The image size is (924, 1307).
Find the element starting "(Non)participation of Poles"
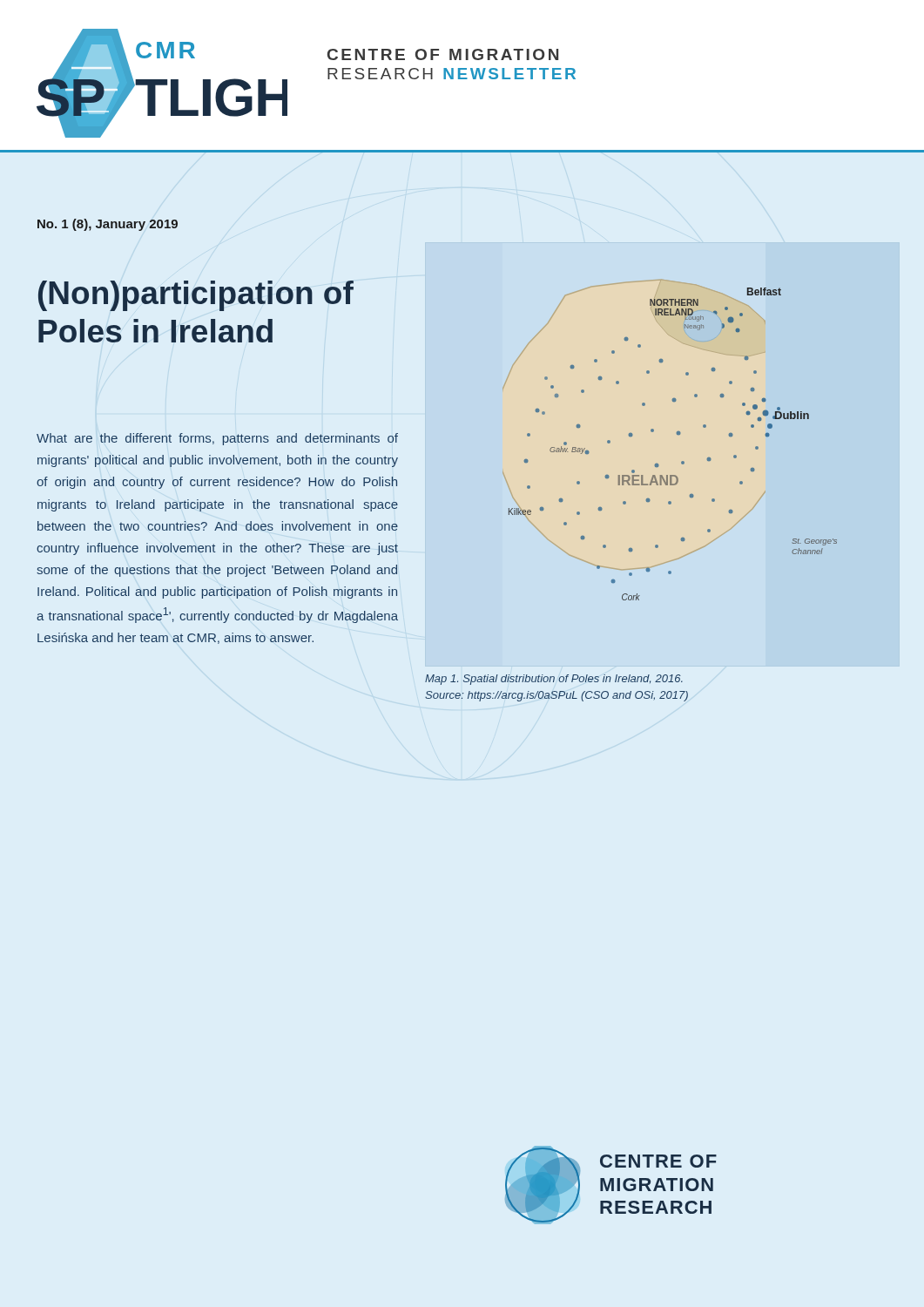[195, 312]
